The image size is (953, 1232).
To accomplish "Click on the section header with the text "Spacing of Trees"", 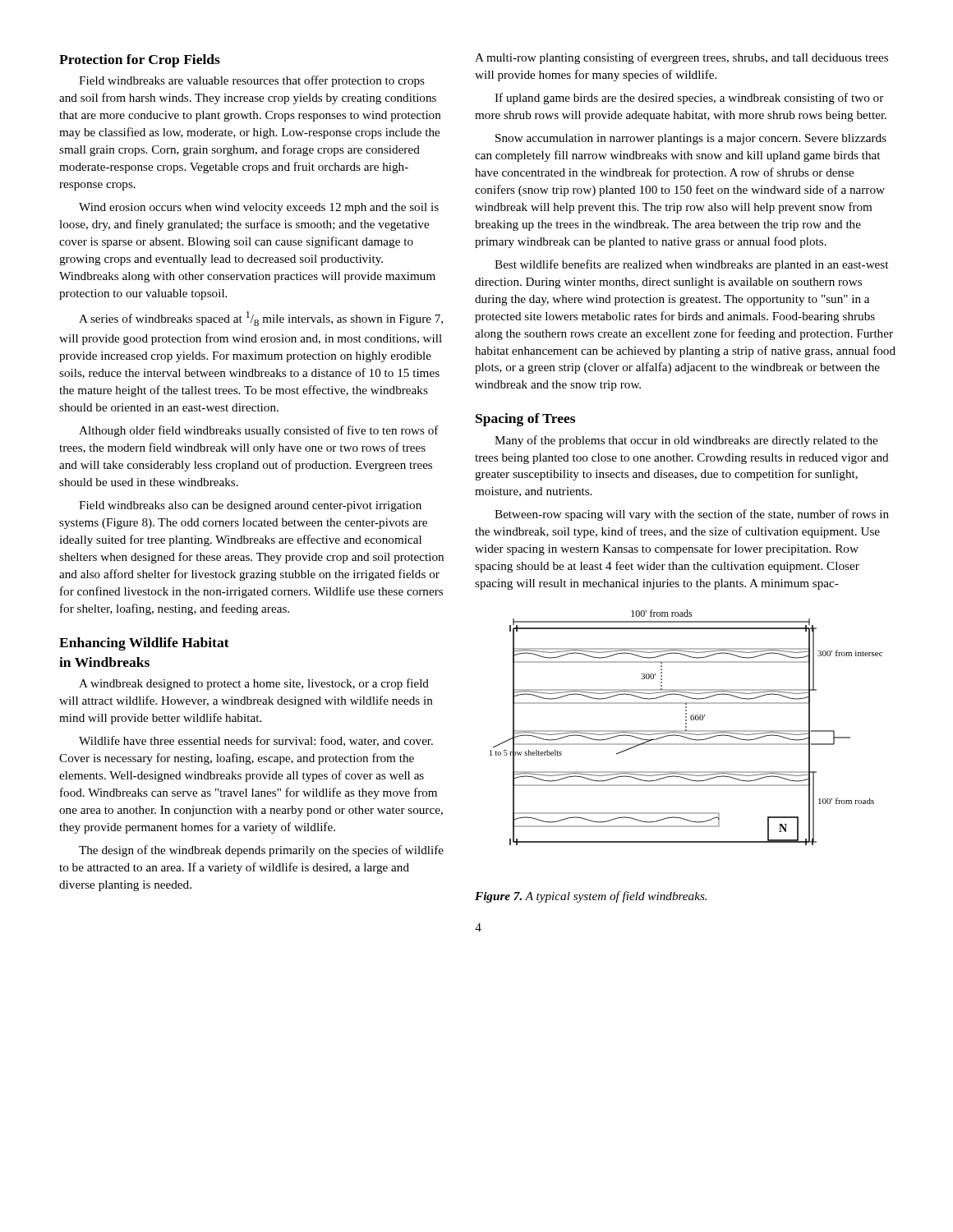I will coord(525,420).
